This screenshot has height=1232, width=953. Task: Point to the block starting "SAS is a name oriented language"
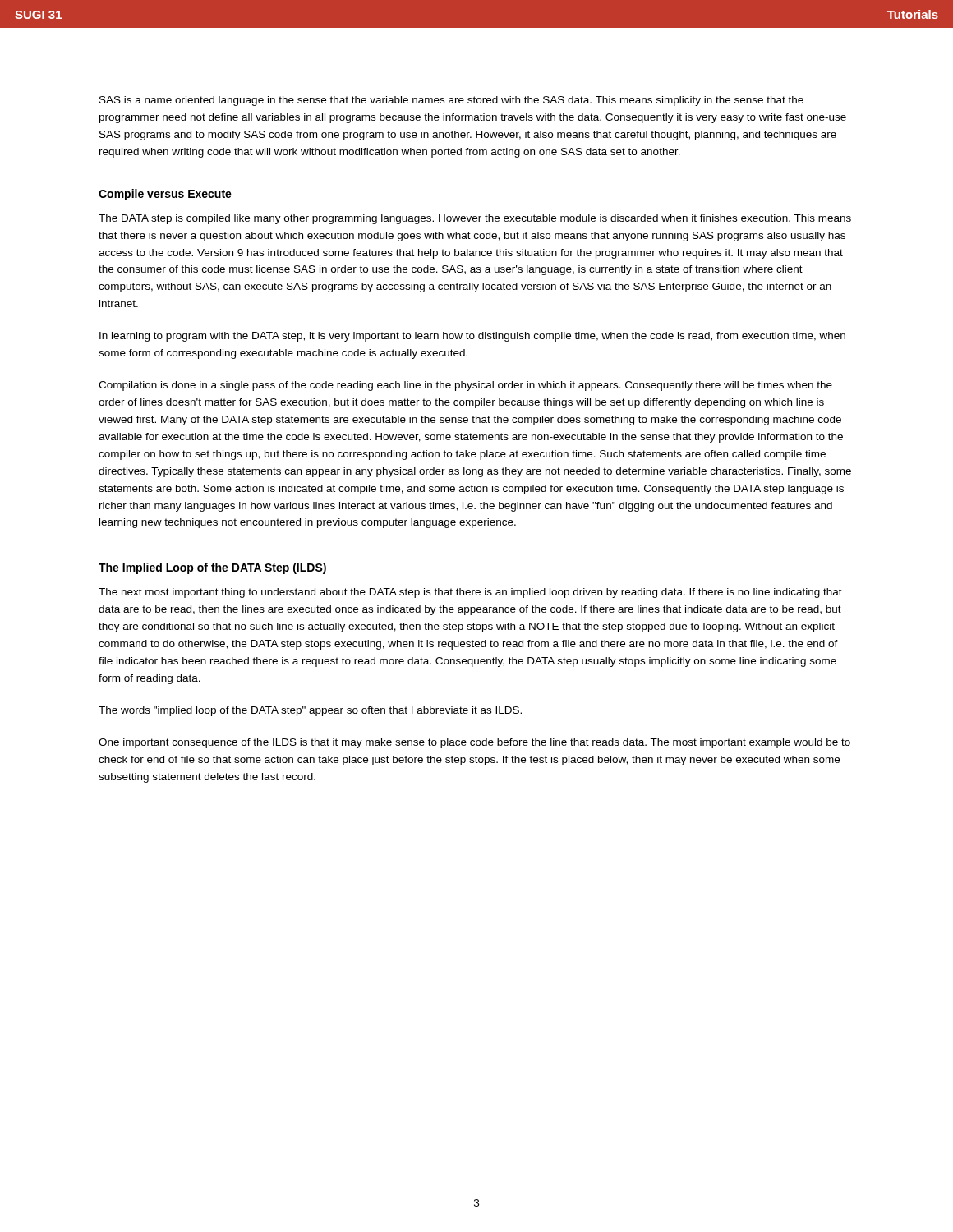pos(472,126)
